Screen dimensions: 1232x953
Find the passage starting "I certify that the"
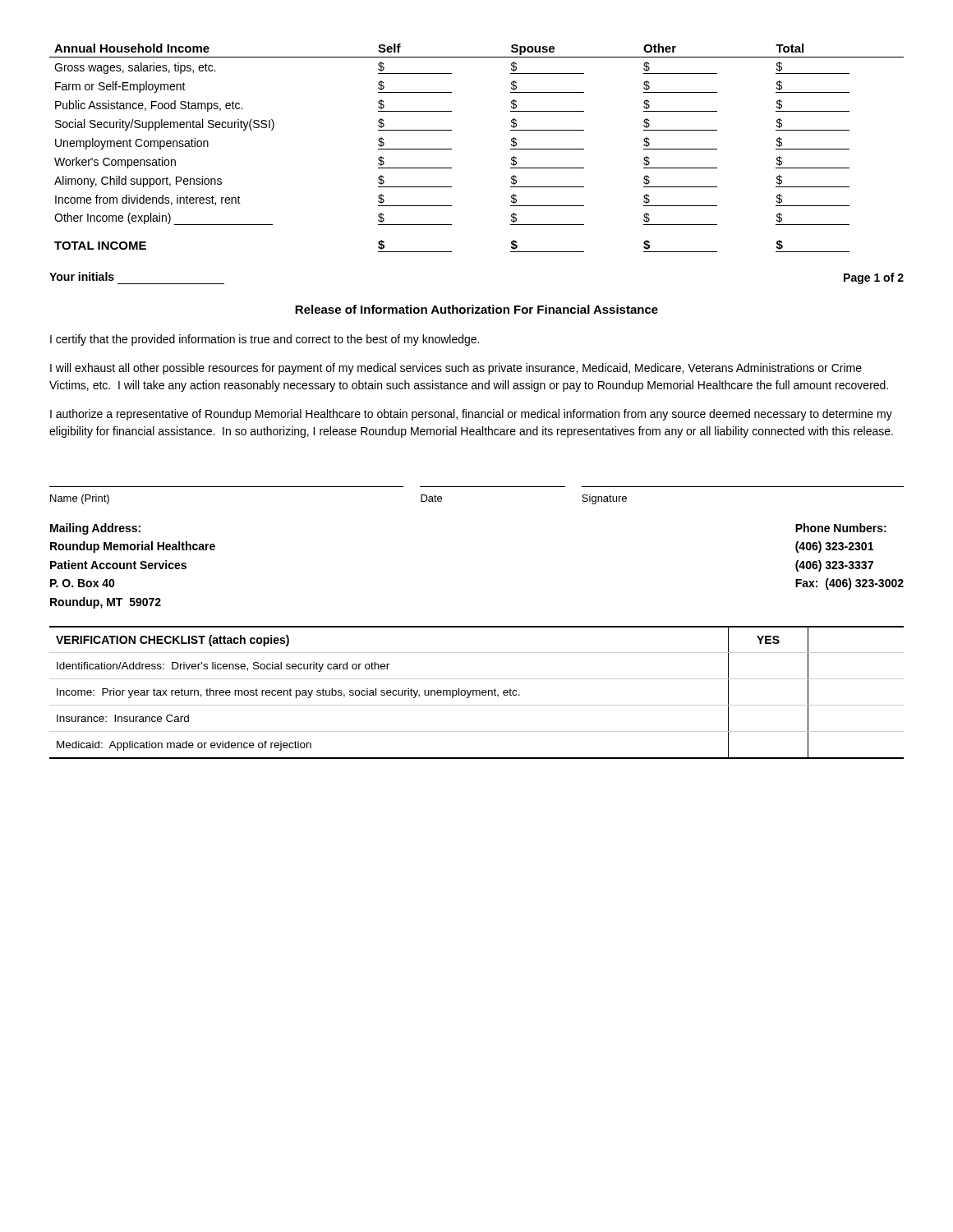(x=265, y=339)
